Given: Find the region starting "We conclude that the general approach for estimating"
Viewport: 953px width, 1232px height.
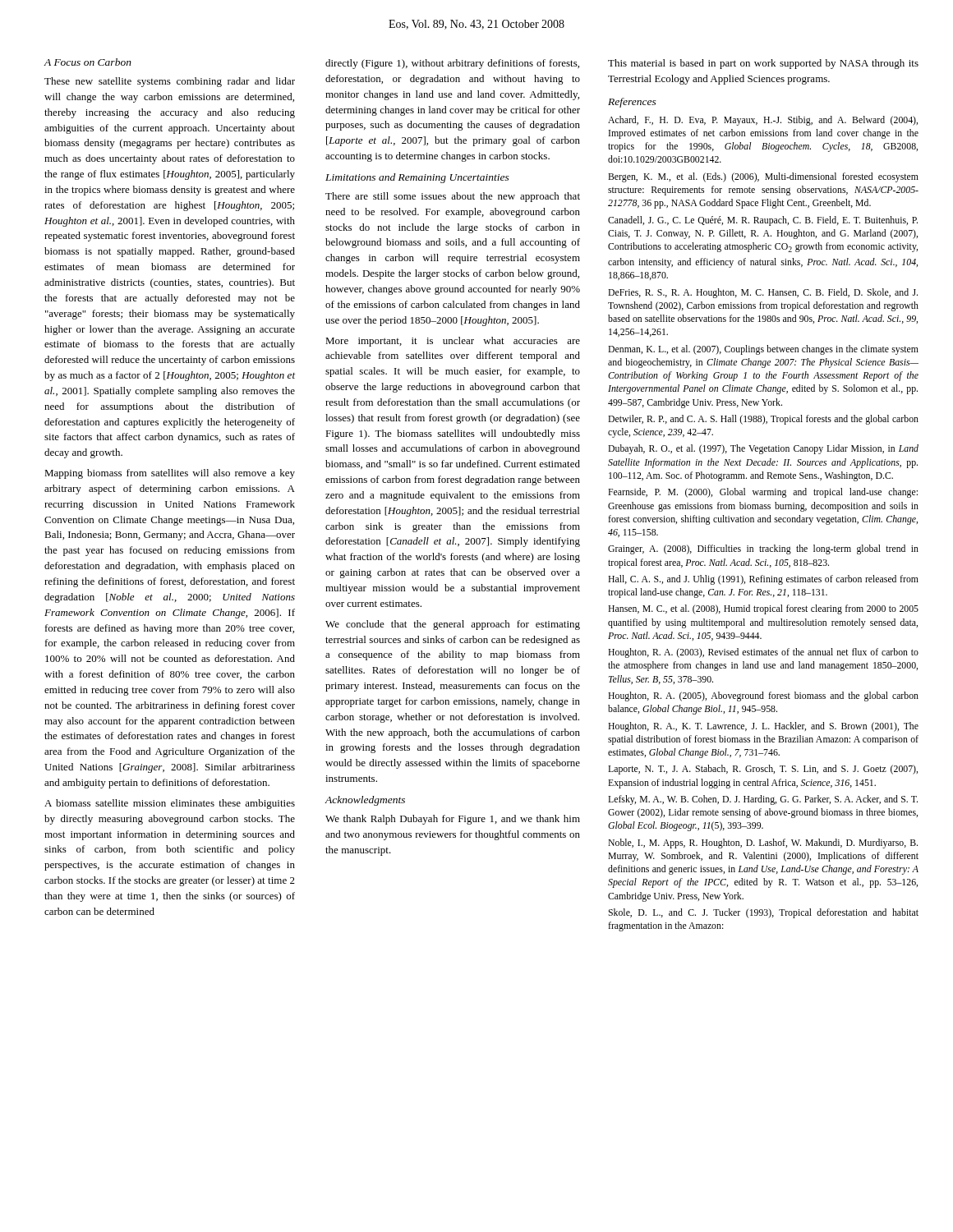Looking at the screenshot, I should pos(453,702).
